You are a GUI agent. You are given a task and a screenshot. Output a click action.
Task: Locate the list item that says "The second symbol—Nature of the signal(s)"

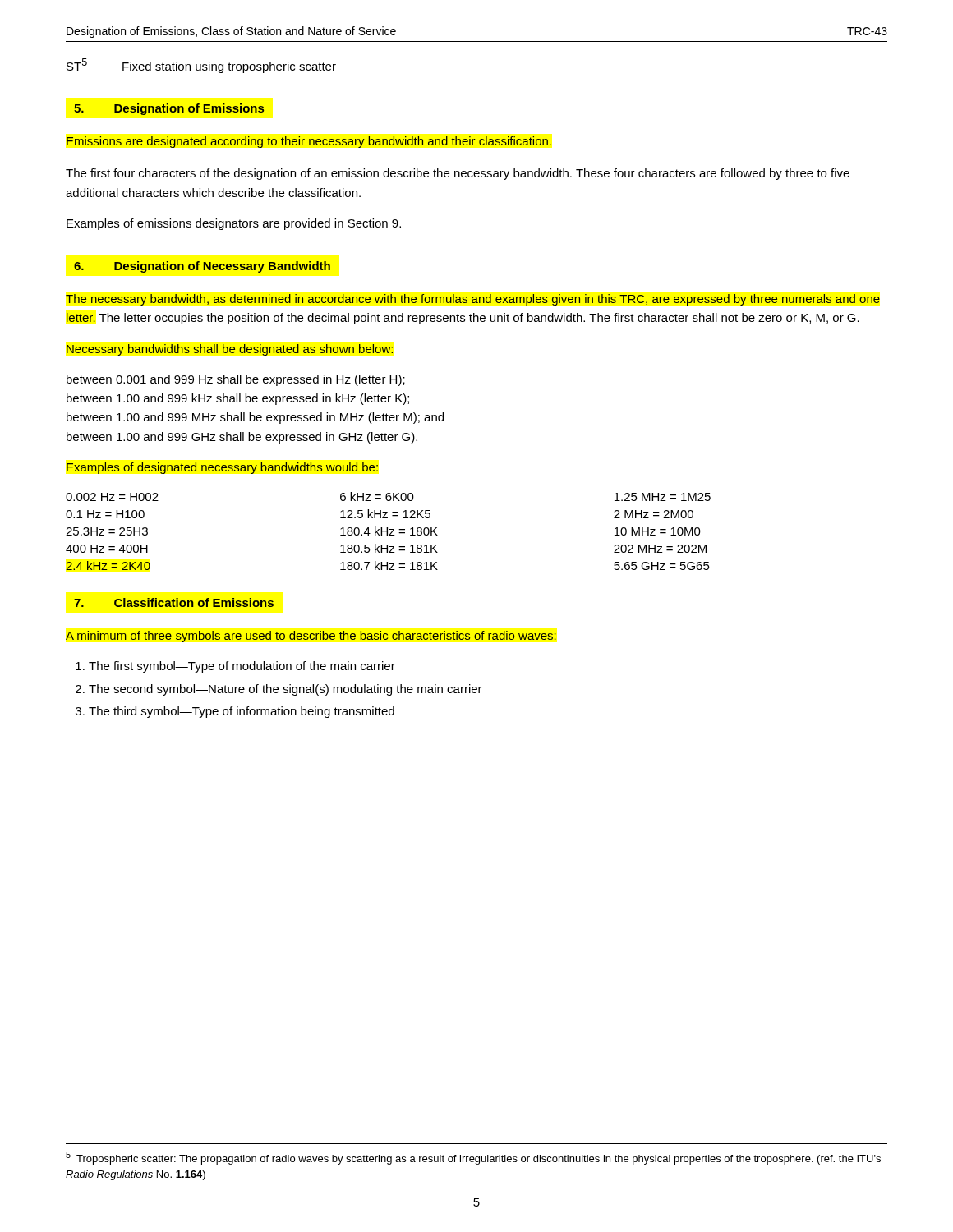(285, 688)
